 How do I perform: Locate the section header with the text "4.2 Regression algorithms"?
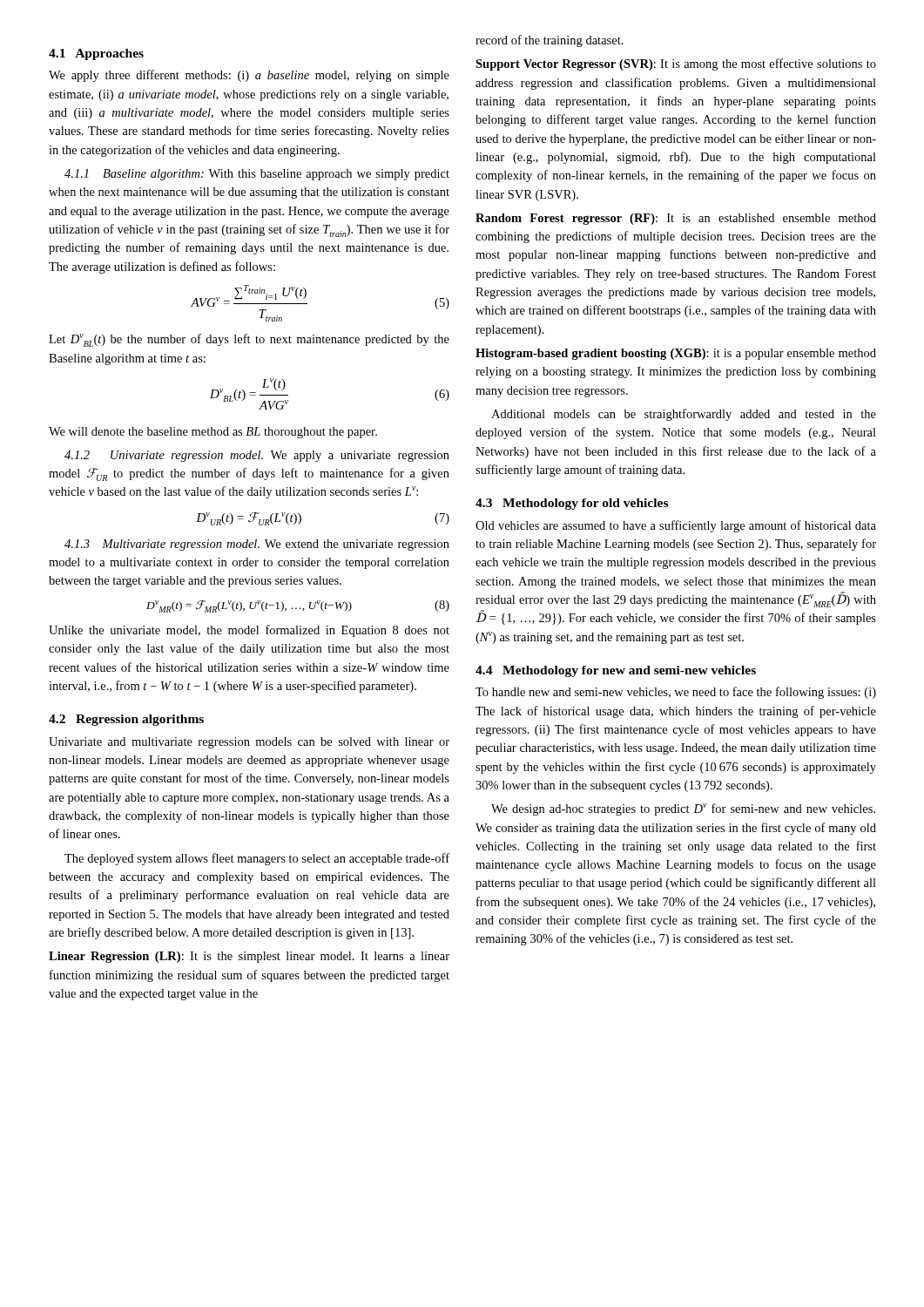pos(126,719)
